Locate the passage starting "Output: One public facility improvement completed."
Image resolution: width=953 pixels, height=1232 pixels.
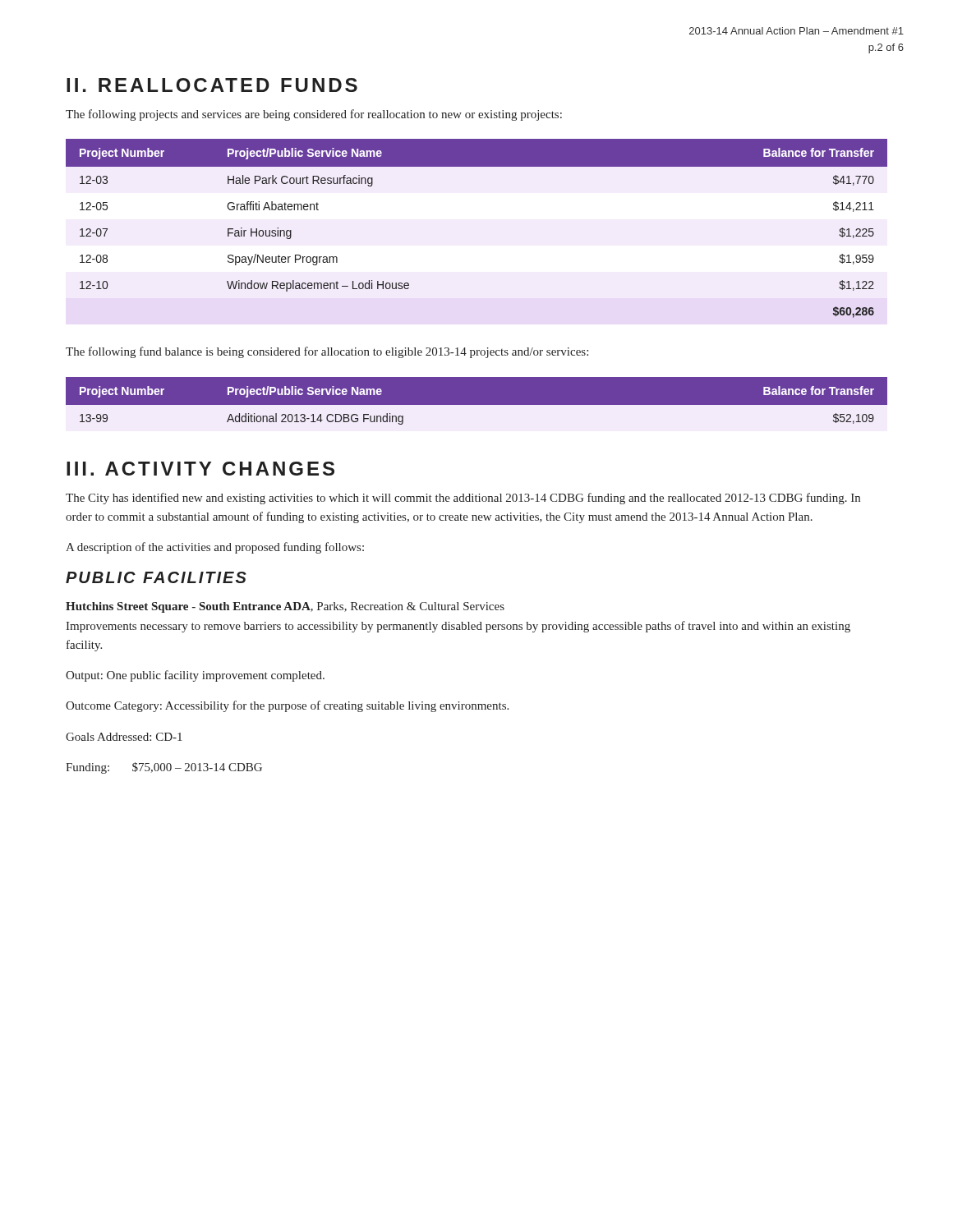point(195,675)
